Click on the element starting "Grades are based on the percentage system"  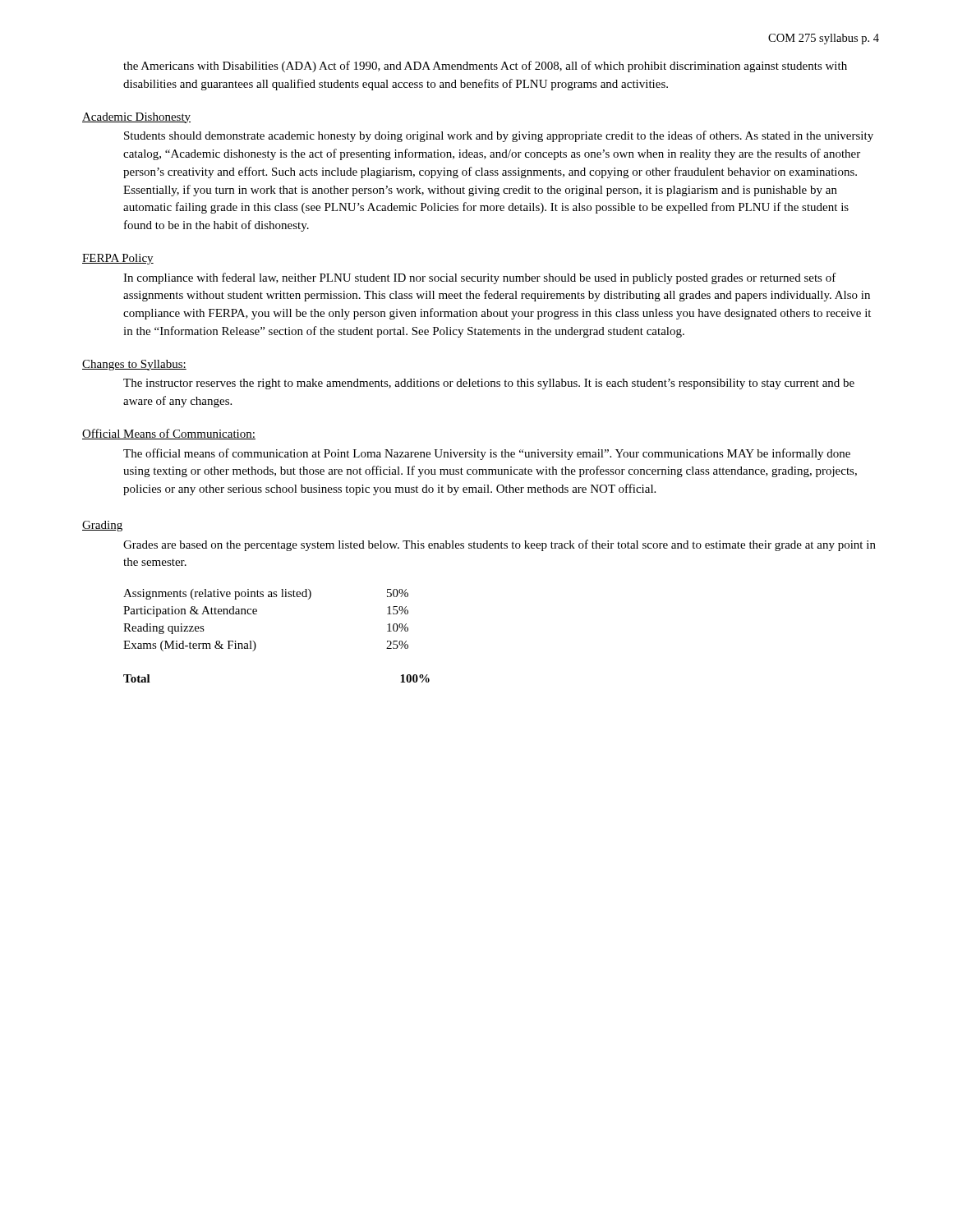tap(501, 554)
